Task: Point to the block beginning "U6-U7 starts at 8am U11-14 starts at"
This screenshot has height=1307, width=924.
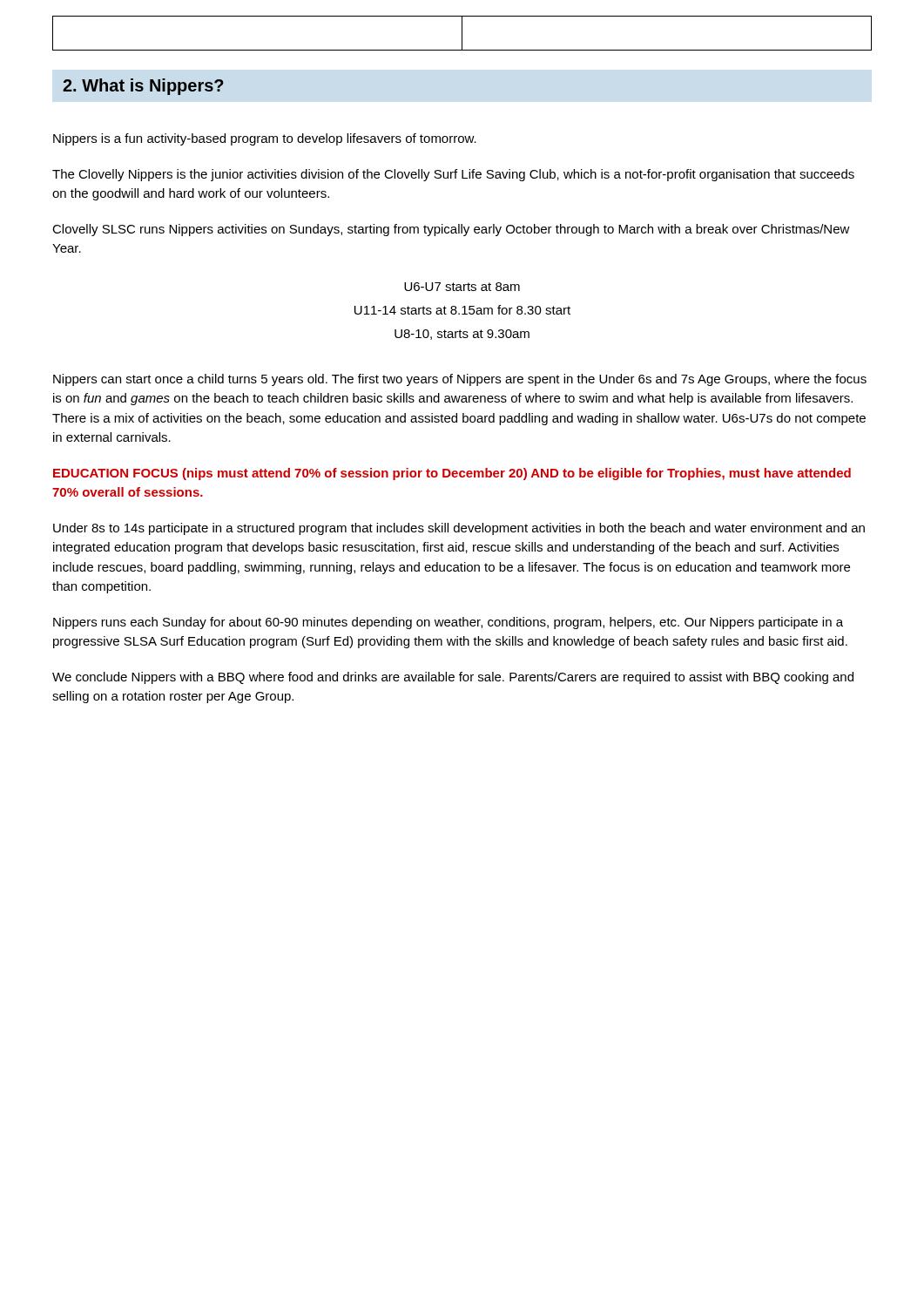Action: pyautogui.click(x=462, y=309)
